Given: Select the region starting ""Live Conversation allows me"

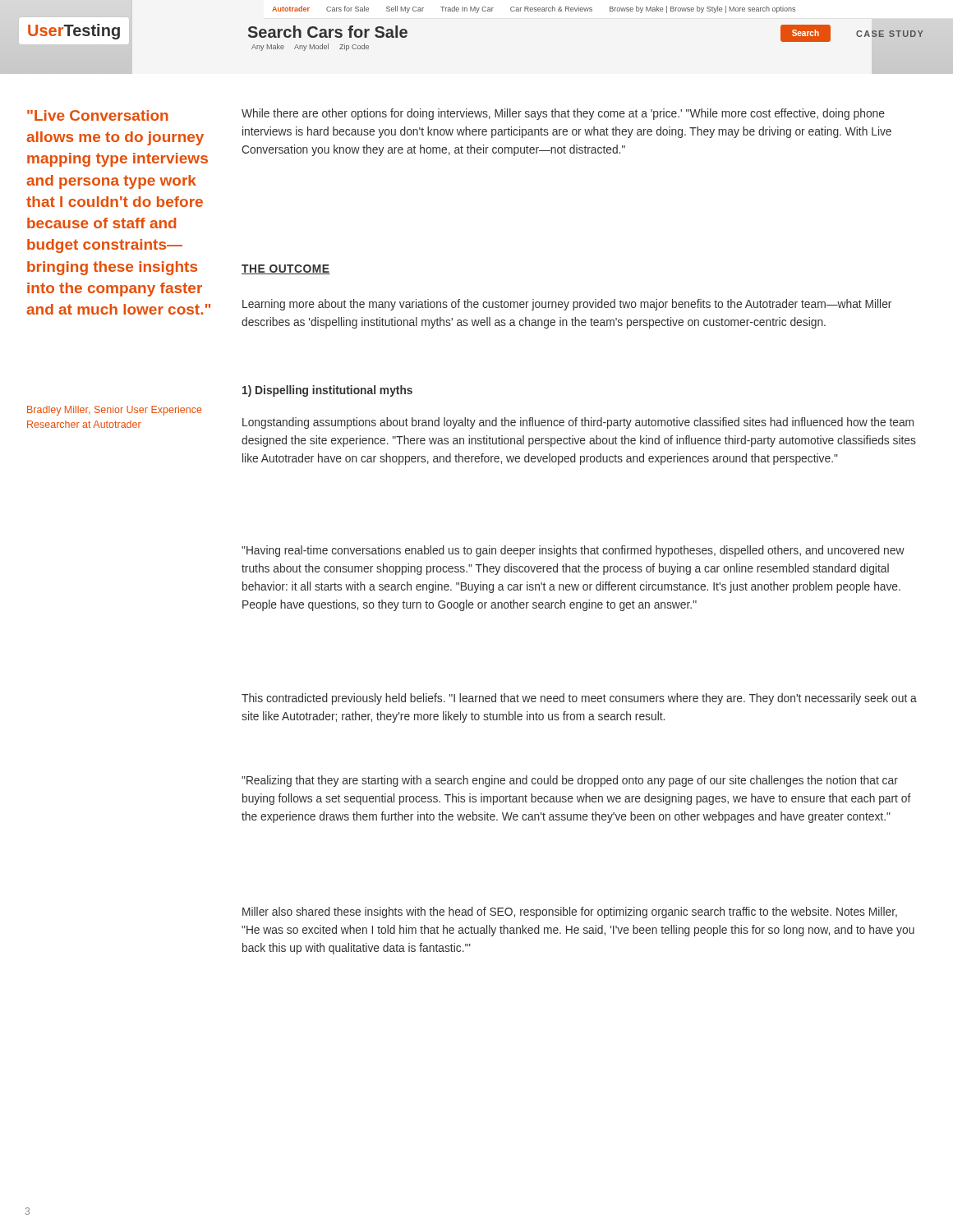Looking at the screenshot, I should coord(120,213).
